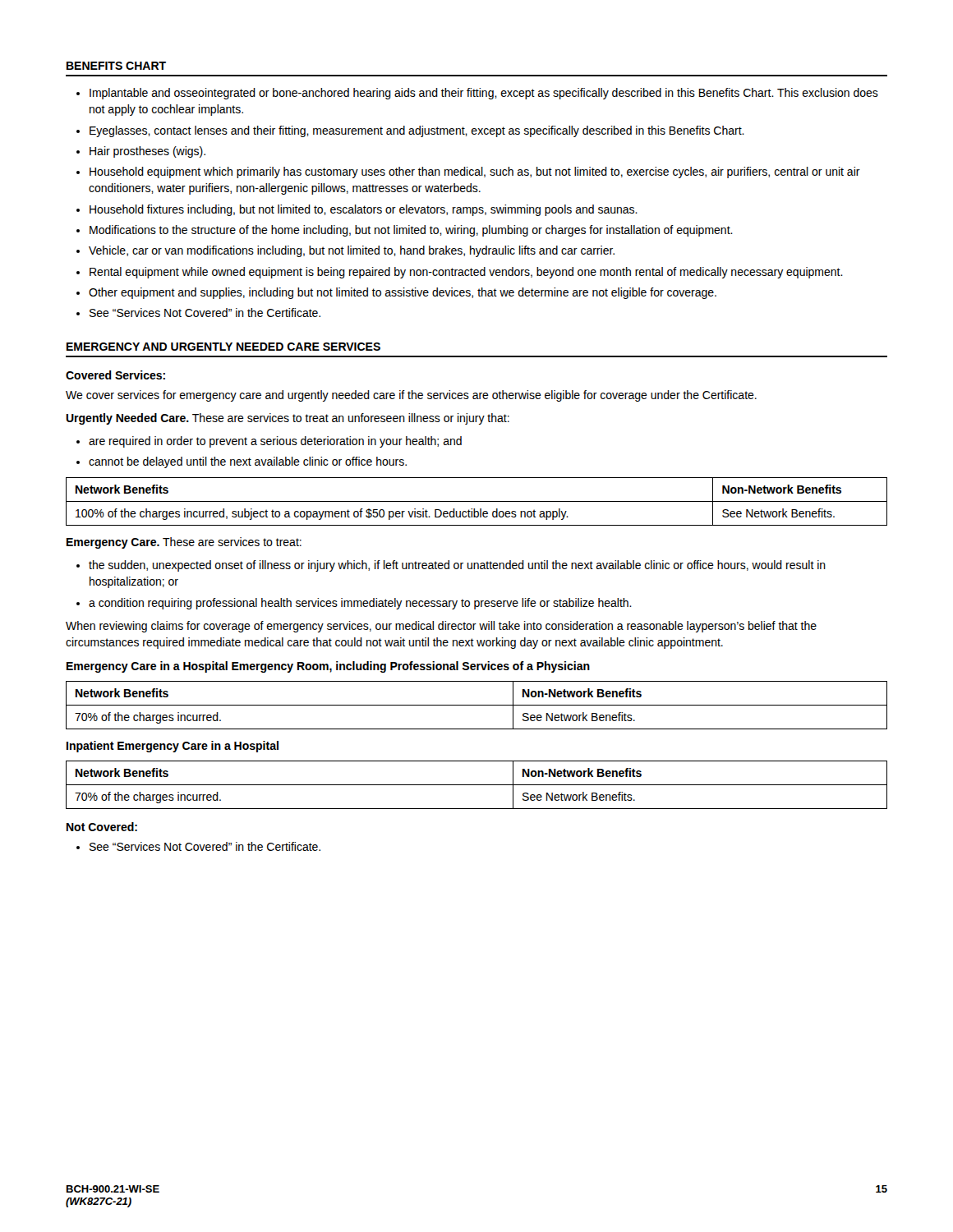The image size is (953, 1232).
Task: Click on the section header that says "EMERGENCY AND URGENTLY NEEDED CARE SERVICES"
Action: (x=223, y=346)
